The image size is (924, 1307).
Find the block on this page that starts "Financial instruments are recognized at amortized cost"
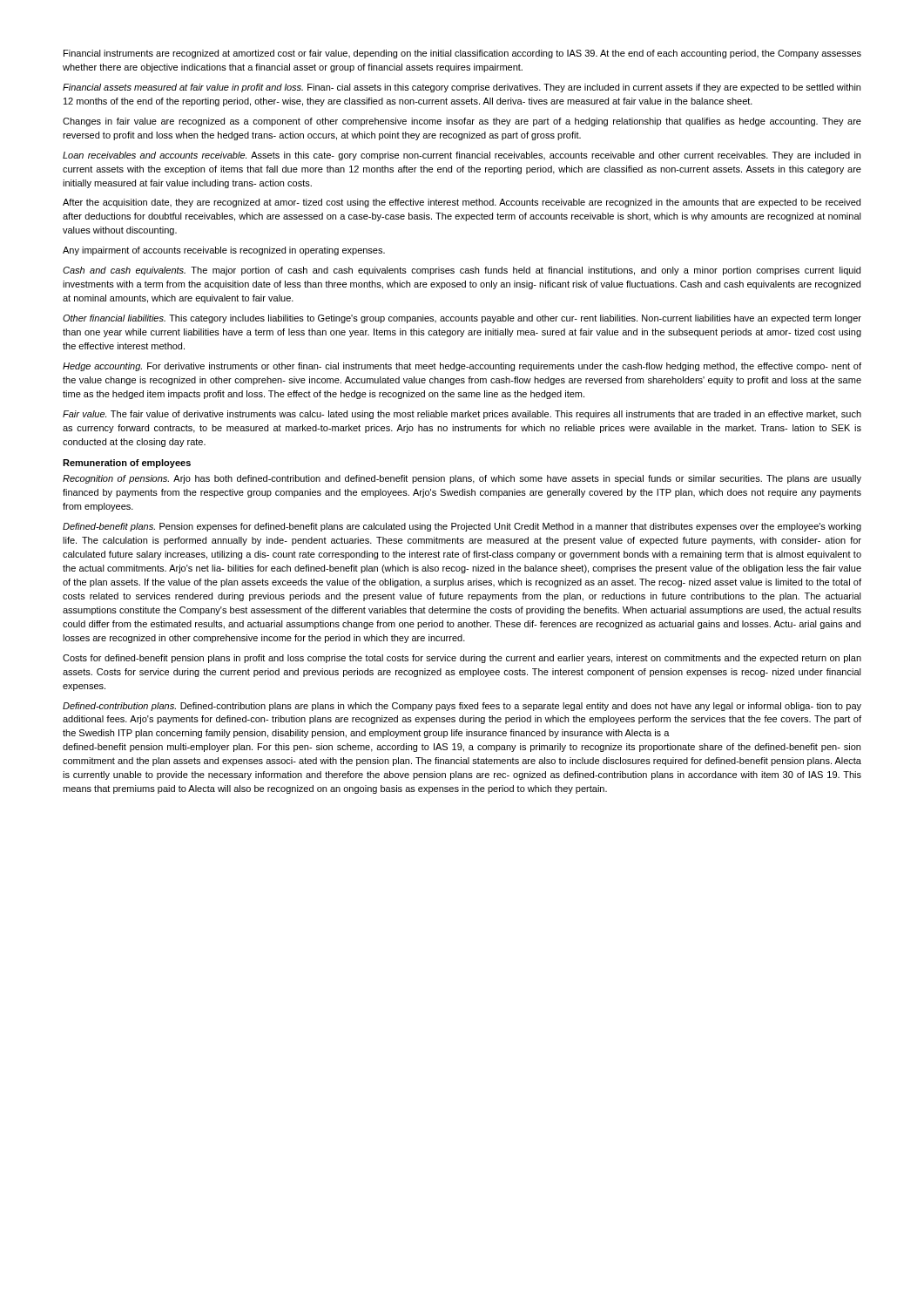pos(462,60)
